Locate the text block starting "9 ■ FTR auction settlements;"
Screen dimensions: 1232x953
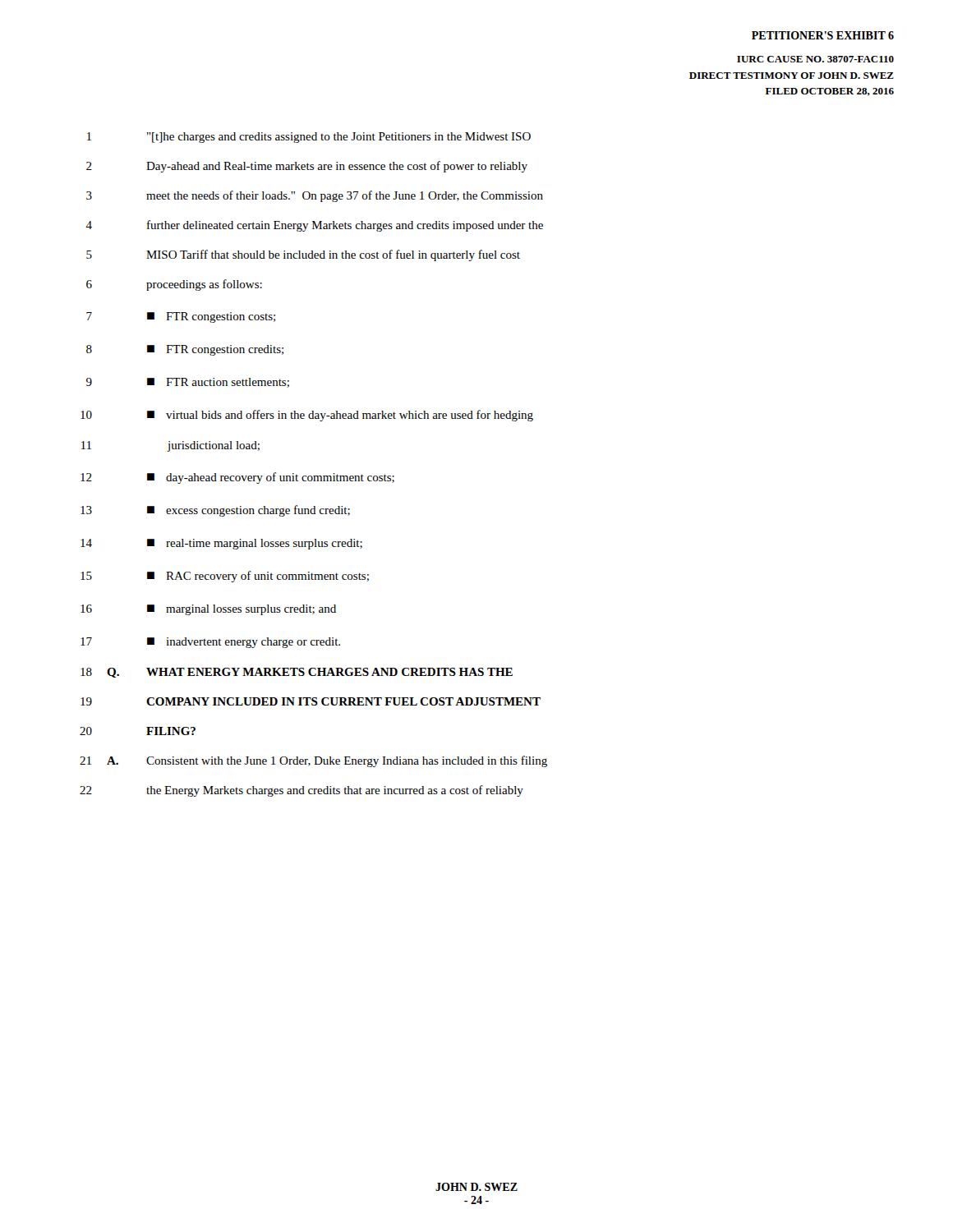click(x=188, y=383)
